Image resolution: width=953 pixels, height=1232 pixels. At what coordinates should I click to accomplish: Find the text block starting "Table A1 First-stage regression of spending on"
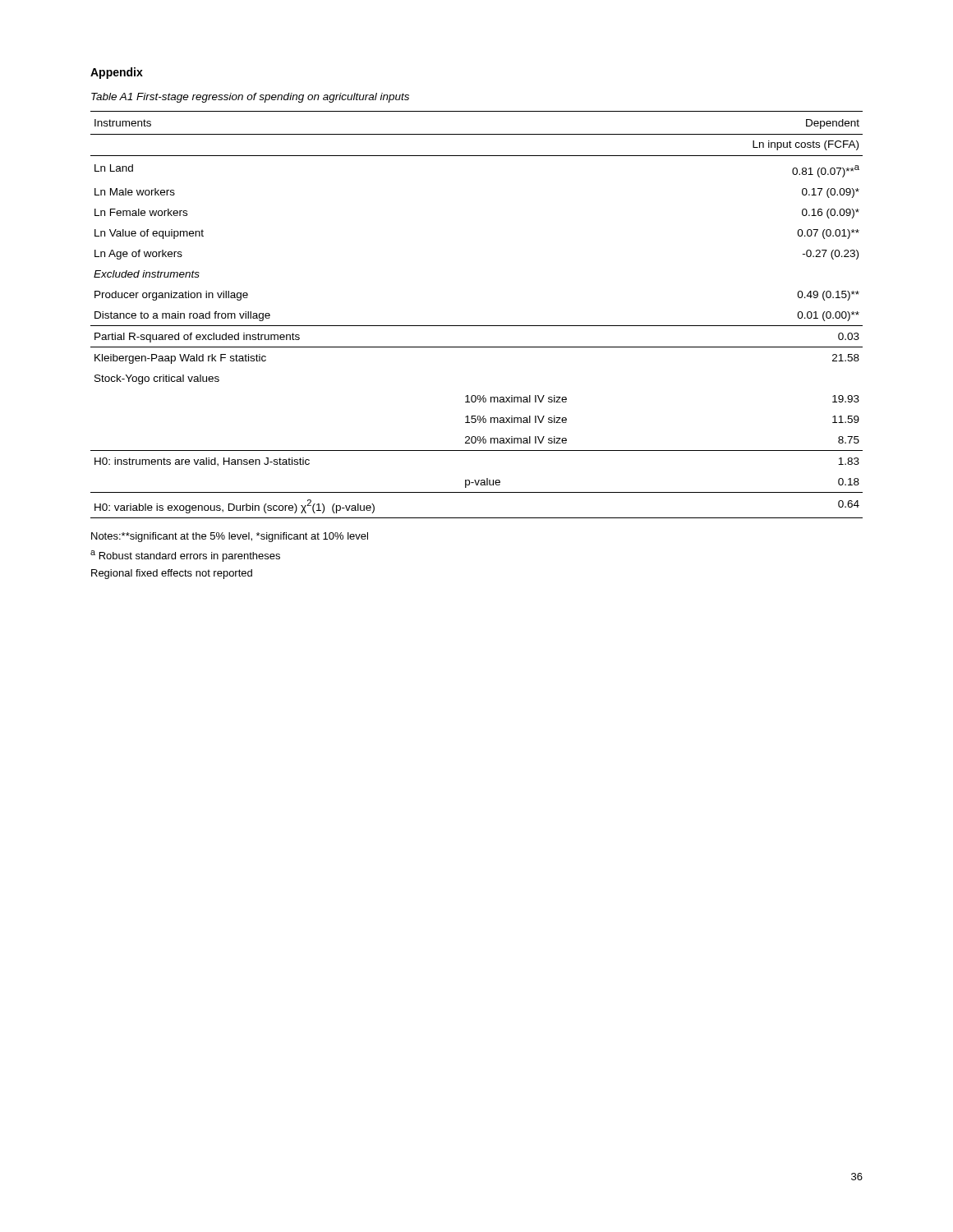tap(250, 96)
